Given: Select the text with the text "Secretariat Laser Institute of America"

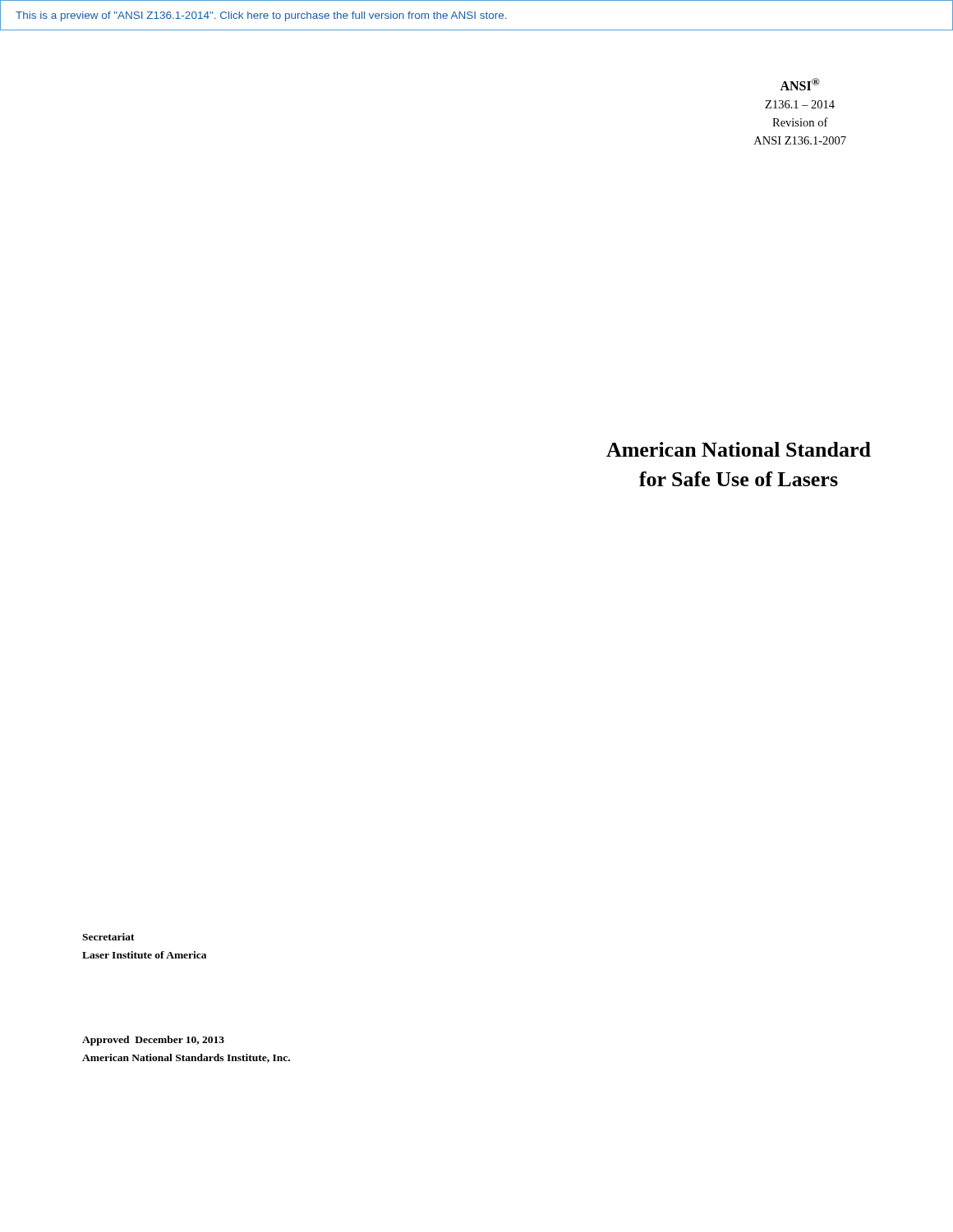Looking at the screenshot, I should 144,946.
